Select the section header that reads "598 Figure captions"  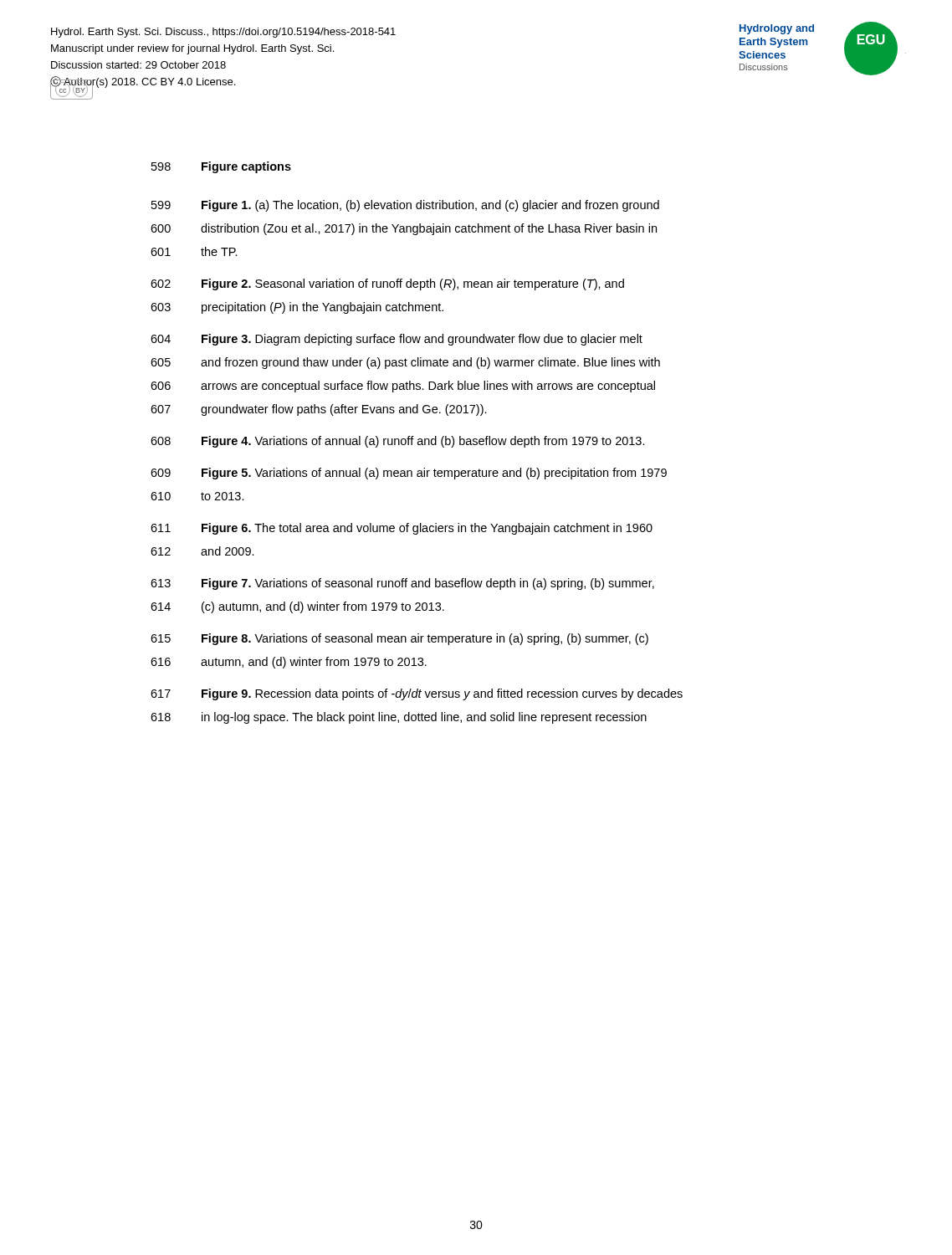click(x=221, y=167)
